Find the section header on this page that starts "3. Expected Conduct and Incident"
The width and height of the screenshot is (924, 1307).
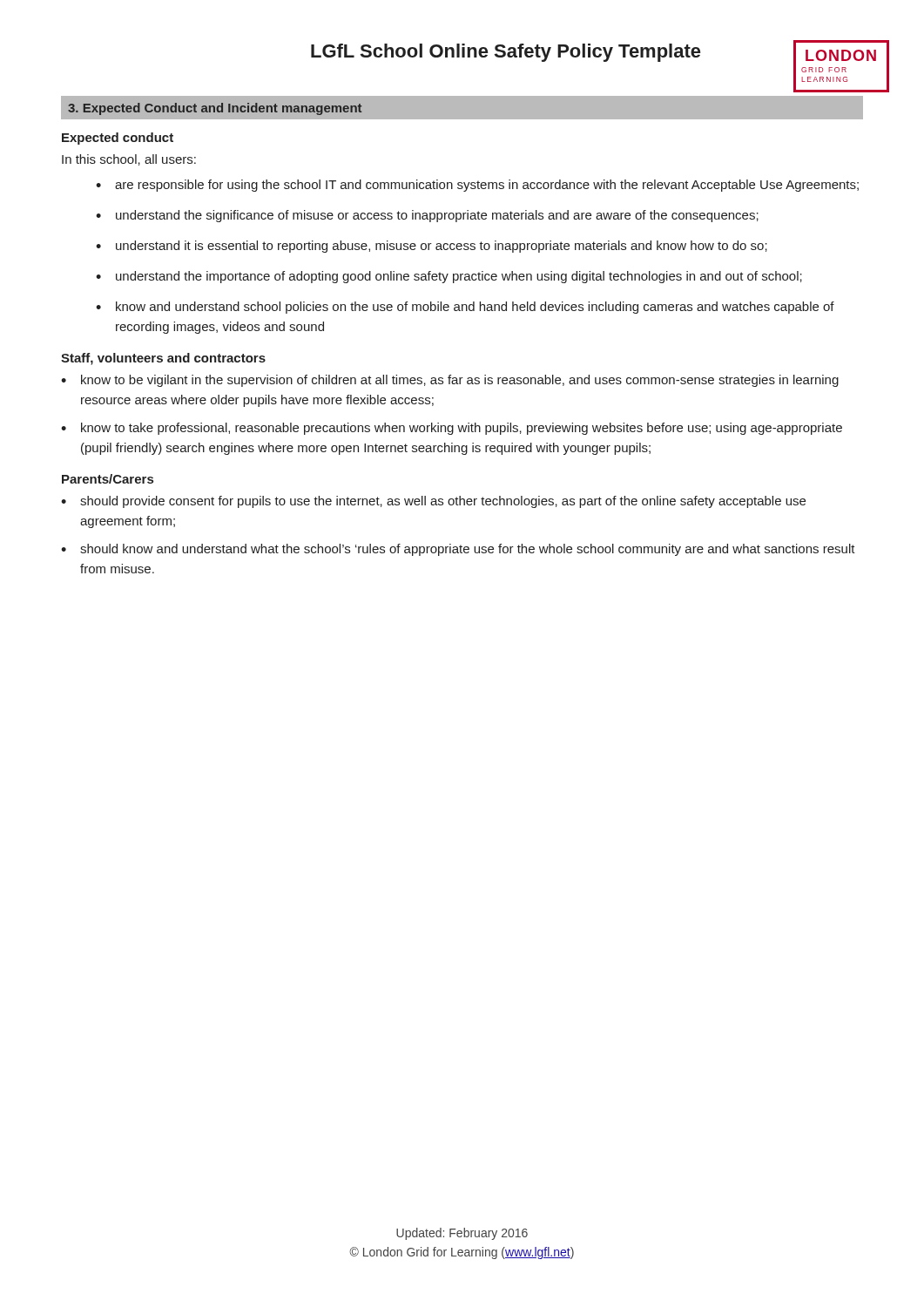(x=215, y=108)
